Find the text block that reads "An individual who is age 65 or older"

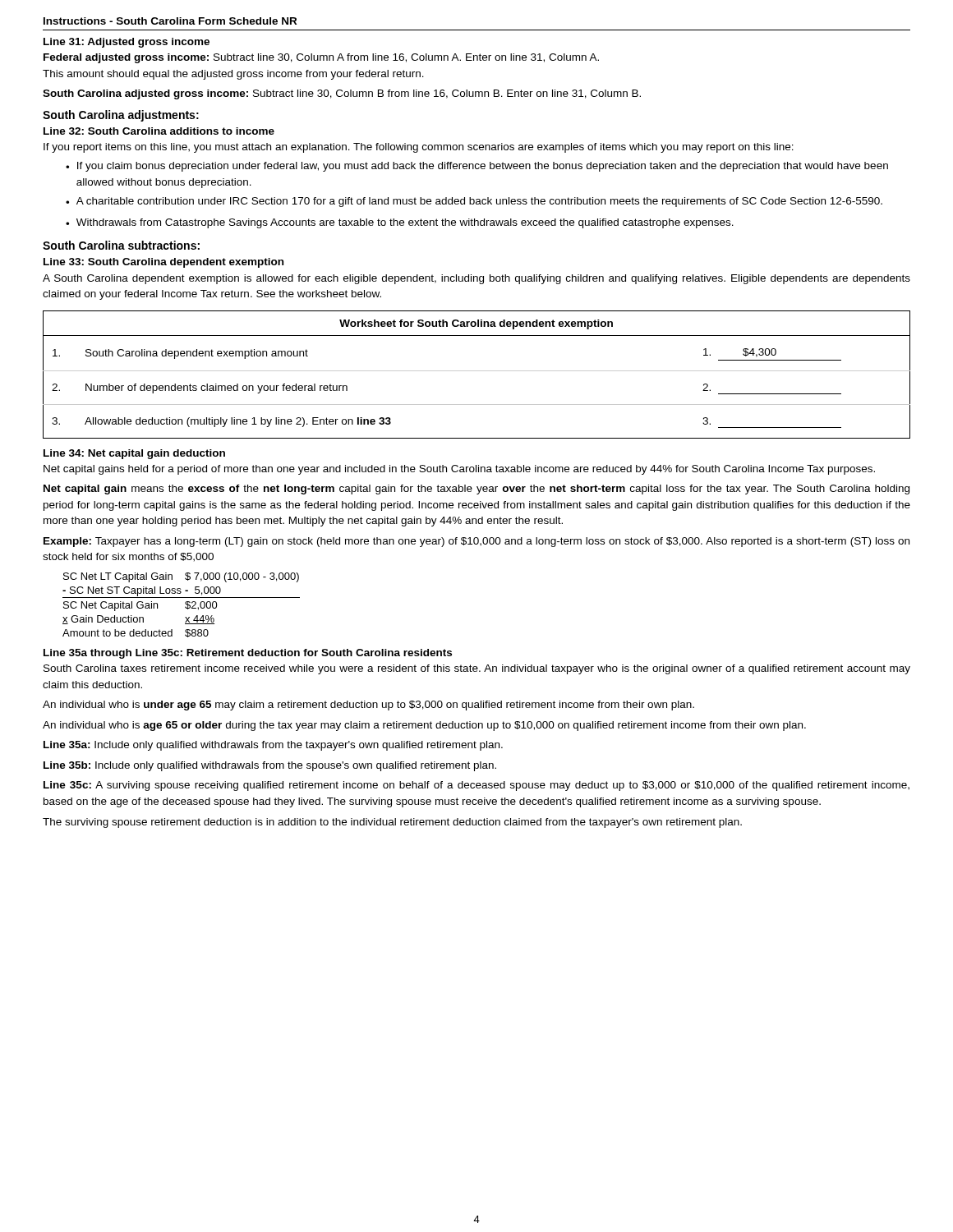pos(425,725)
